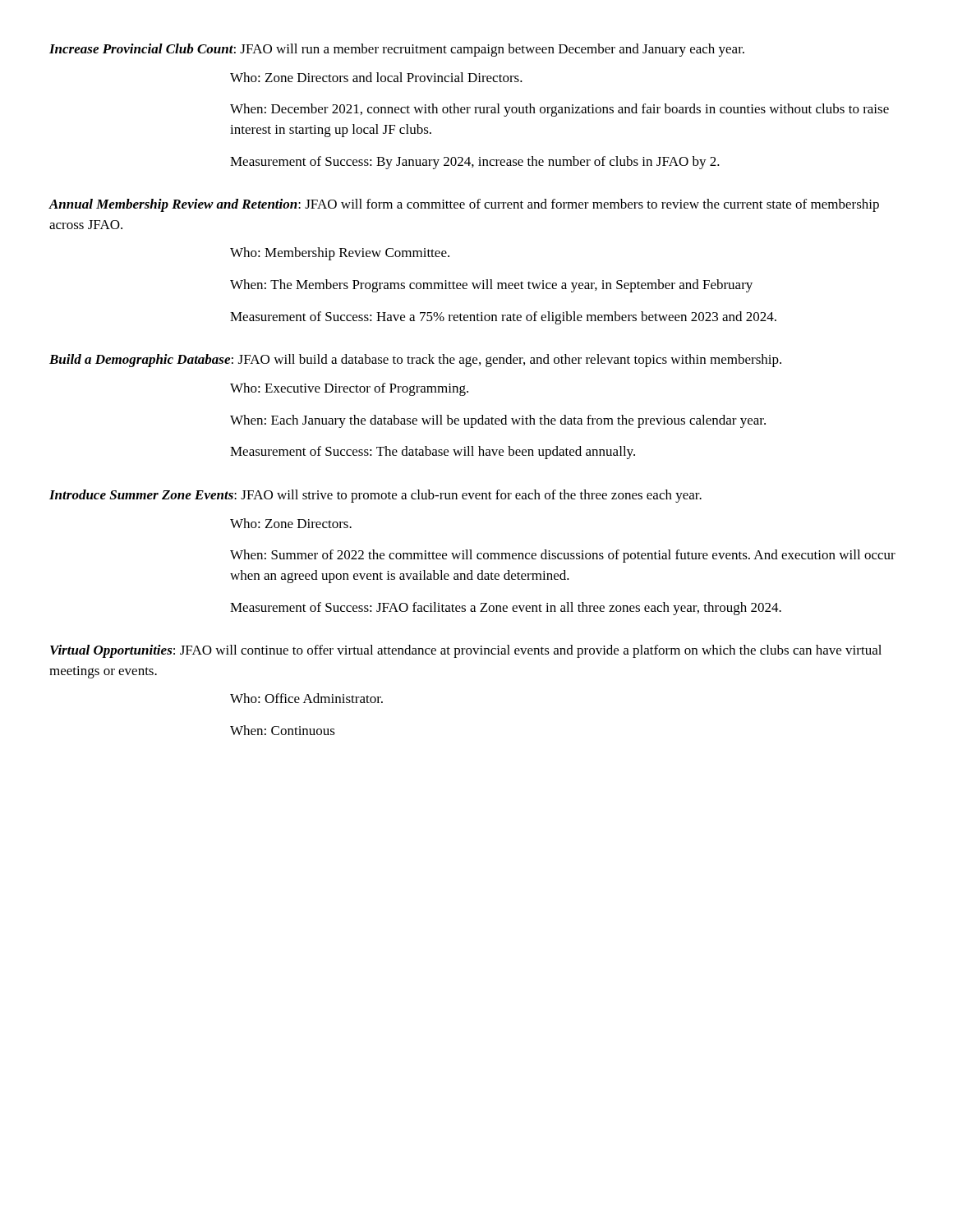Locate the region starting "Who: Office Administrator."
This screenshot has height=1232, width=953.
307,699
